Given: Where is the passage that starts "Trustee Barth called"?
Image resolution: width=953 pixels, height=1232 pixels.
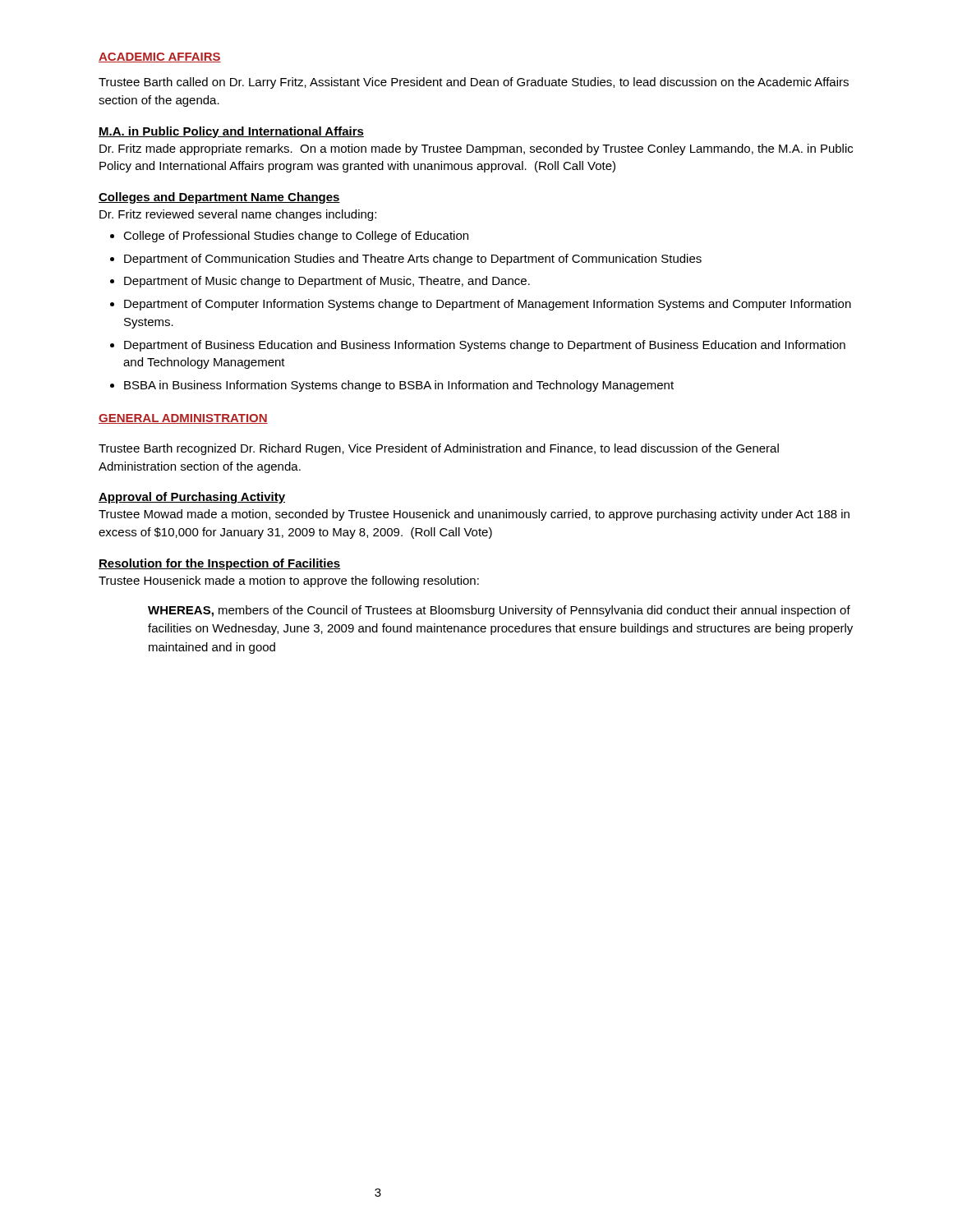Looking at the screenshot, I should [476, 91].
